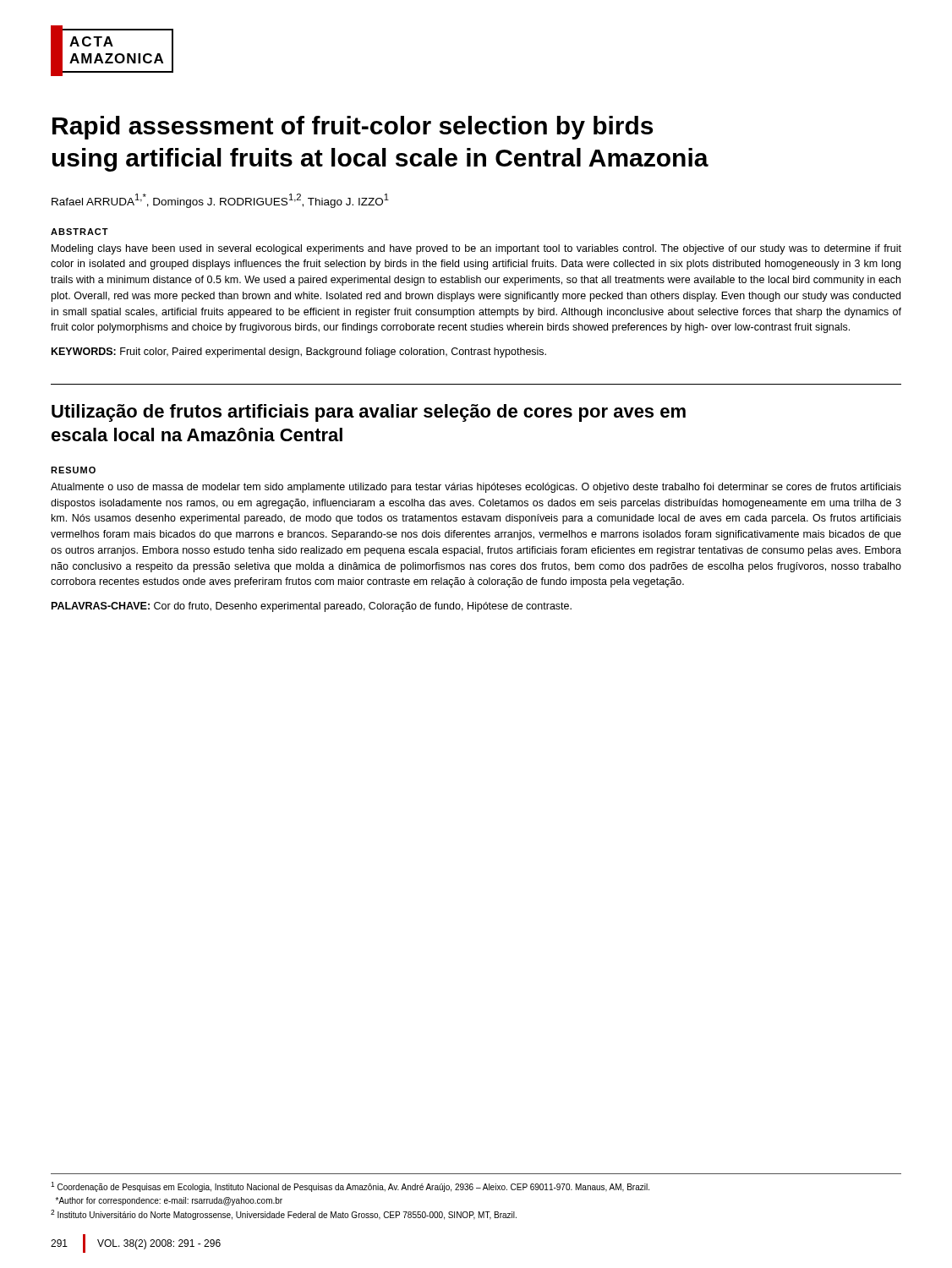Click on the logo

point(135,51)
